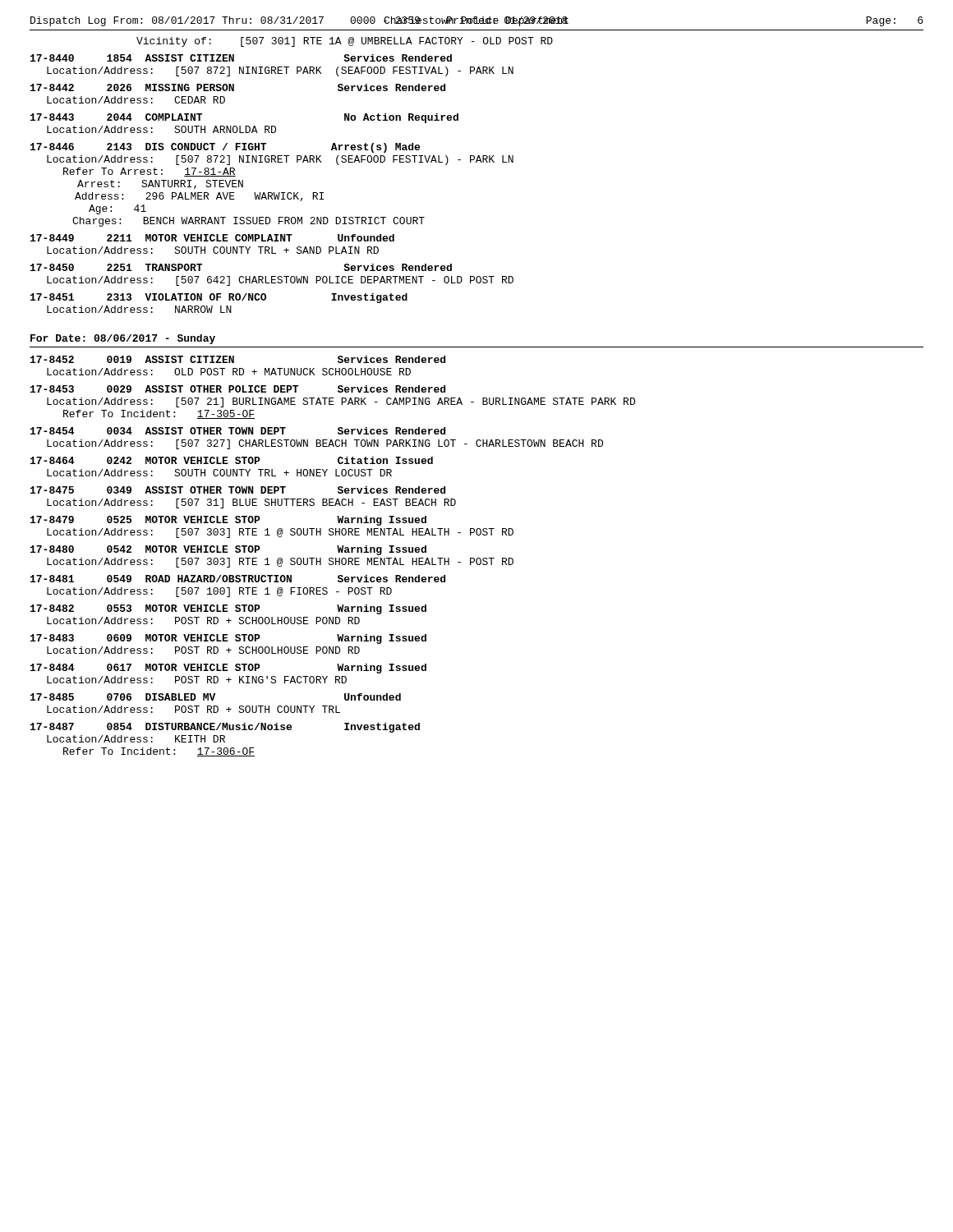Point to the block beginning "17-8449 2211 MOTOR VEHICLE COMPLAINT Unfounded"
Image resolution: width=953 pixels, height=1232 pixels.
pyautogui.click(x=212, y=238)
